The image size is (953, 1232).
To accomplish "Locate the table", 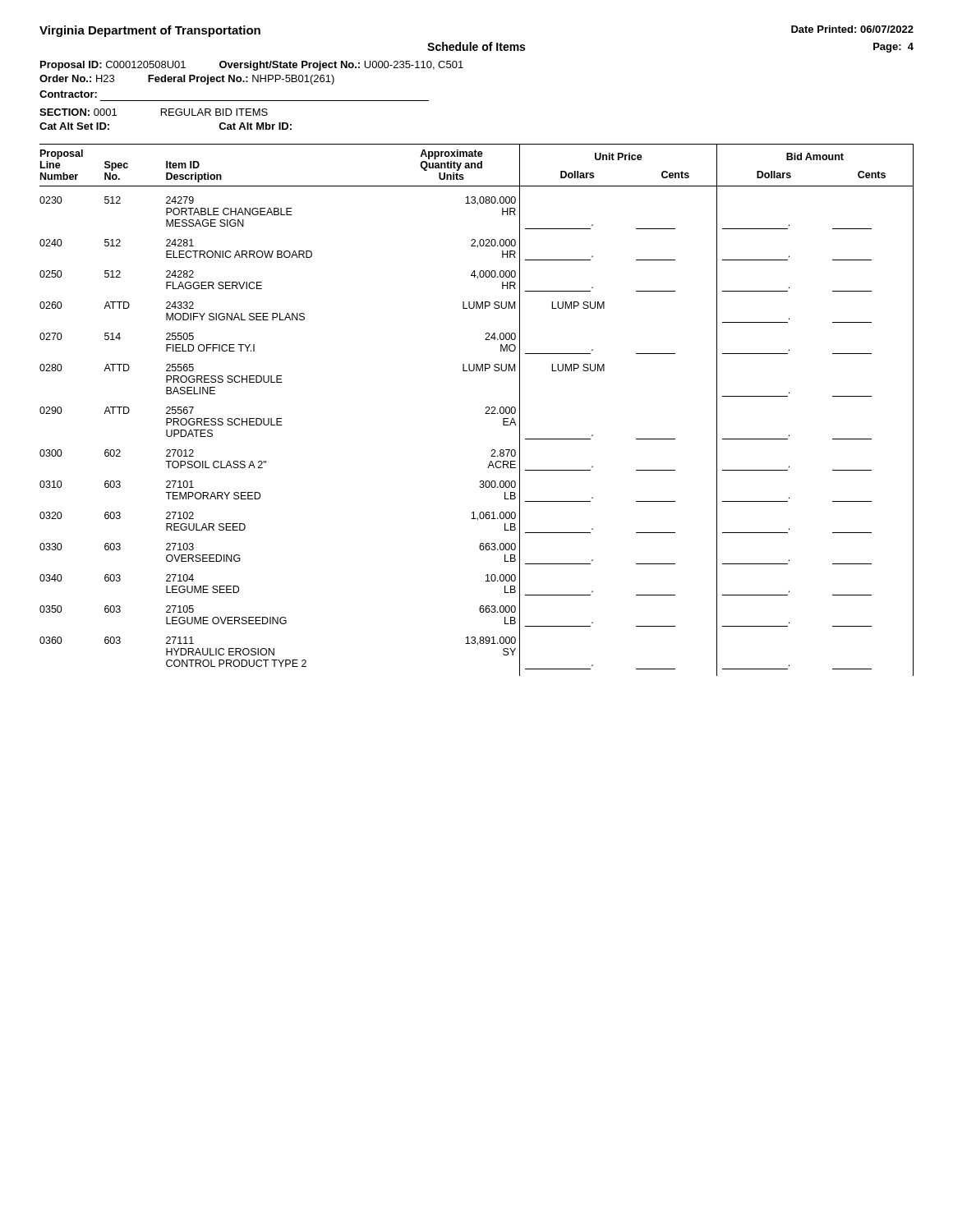I will point(476,410).
